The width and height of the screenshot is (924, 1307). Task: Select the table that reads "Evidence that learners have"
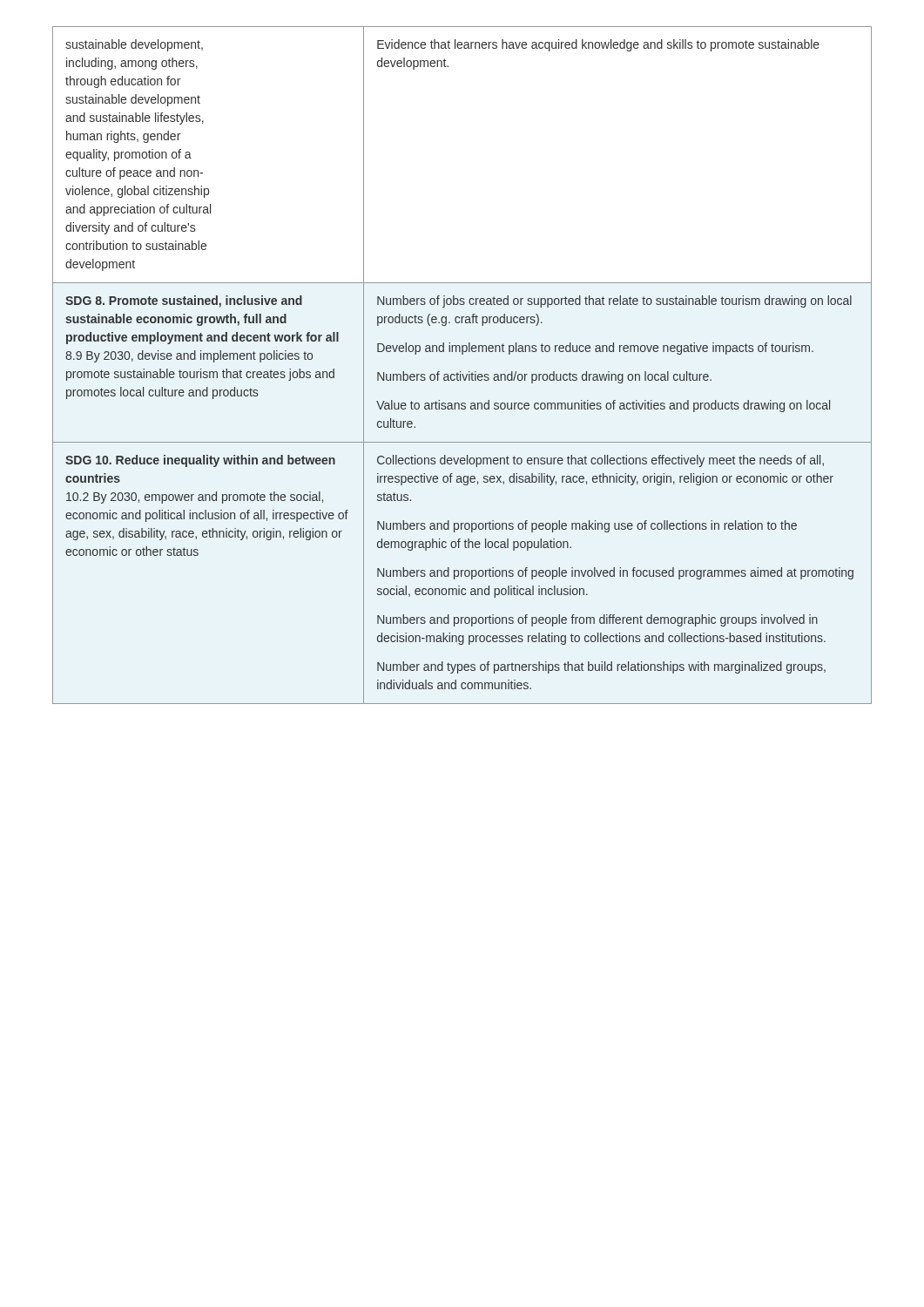(462, 365)
